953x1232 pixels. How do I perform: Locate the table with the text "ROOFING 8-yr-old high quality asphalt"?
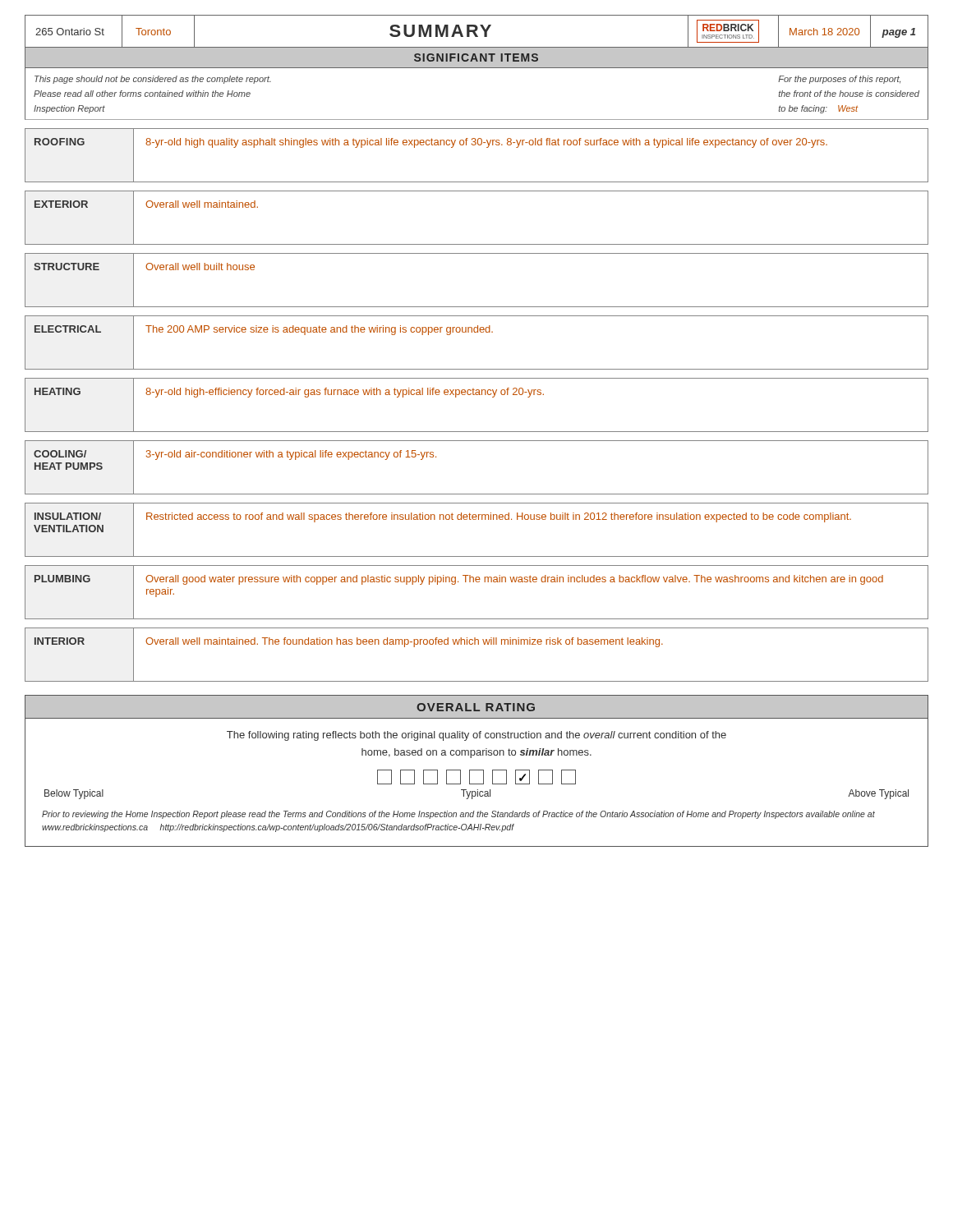coord(476,156)
